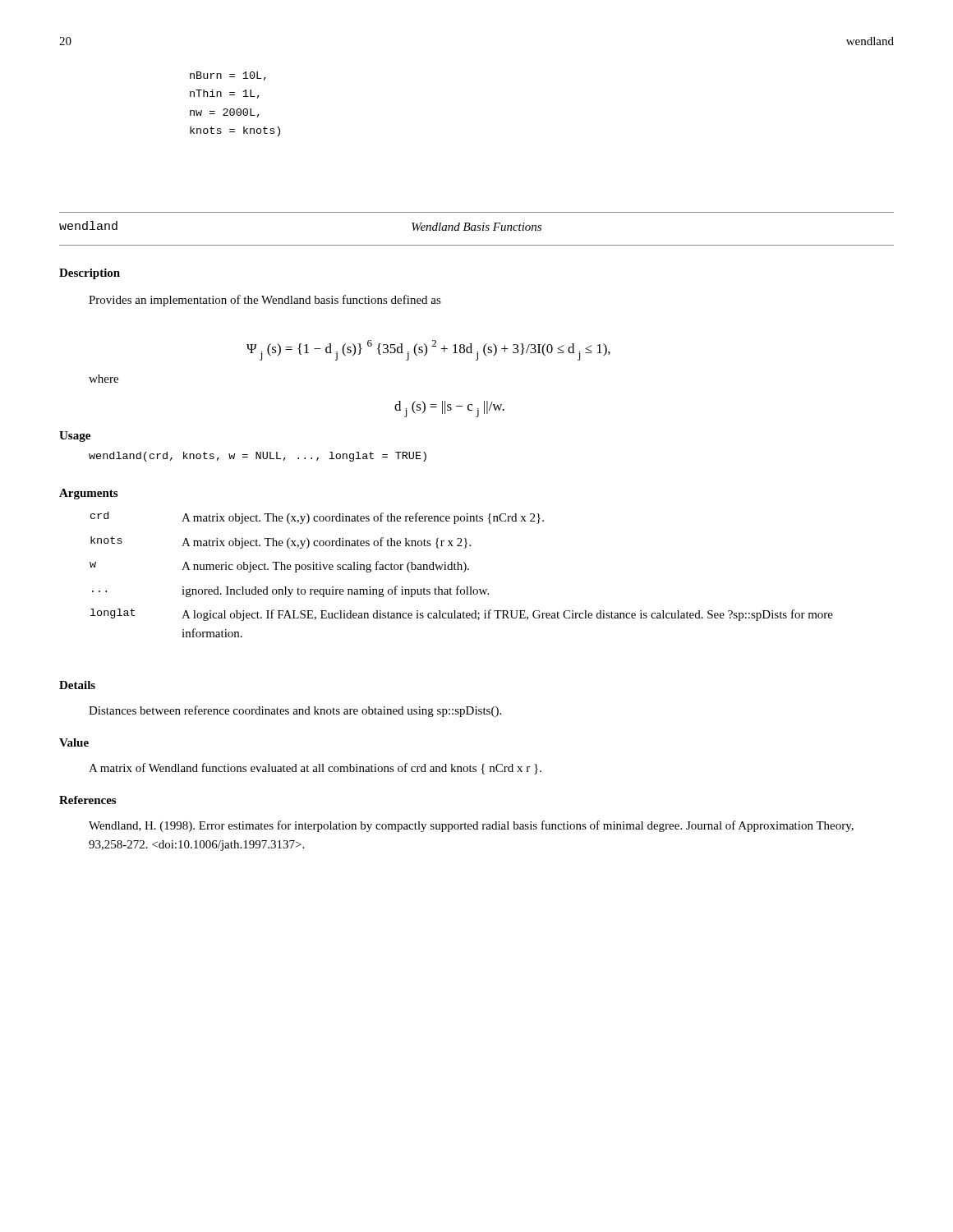This screenshot has width=953, height=1232.
Task: Locate the text starting "Distances between reference coordinates and knots are"
Action: [x=295, y=710]
